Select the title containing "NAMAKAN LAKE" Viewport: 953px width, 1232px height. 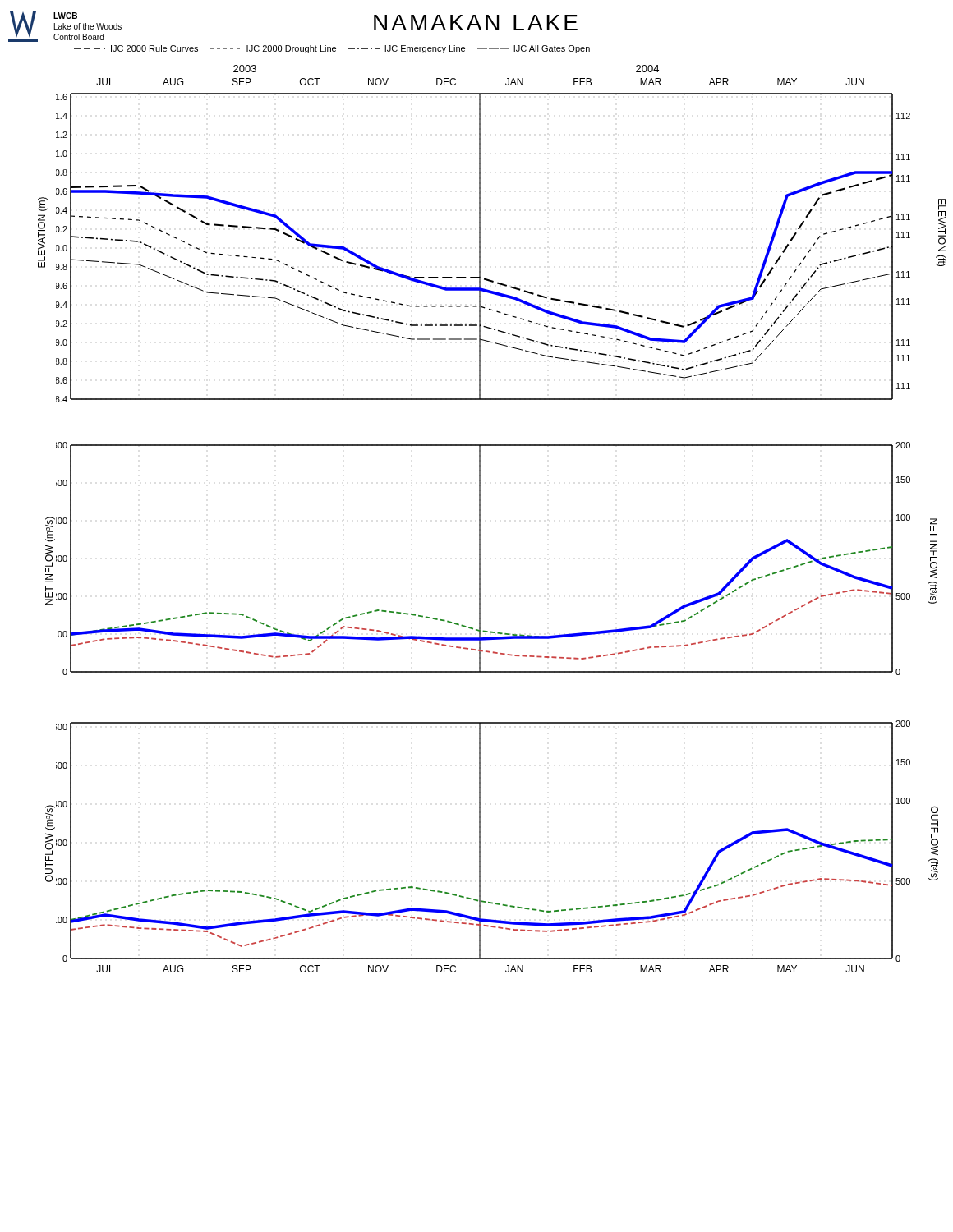click(476, 23)
